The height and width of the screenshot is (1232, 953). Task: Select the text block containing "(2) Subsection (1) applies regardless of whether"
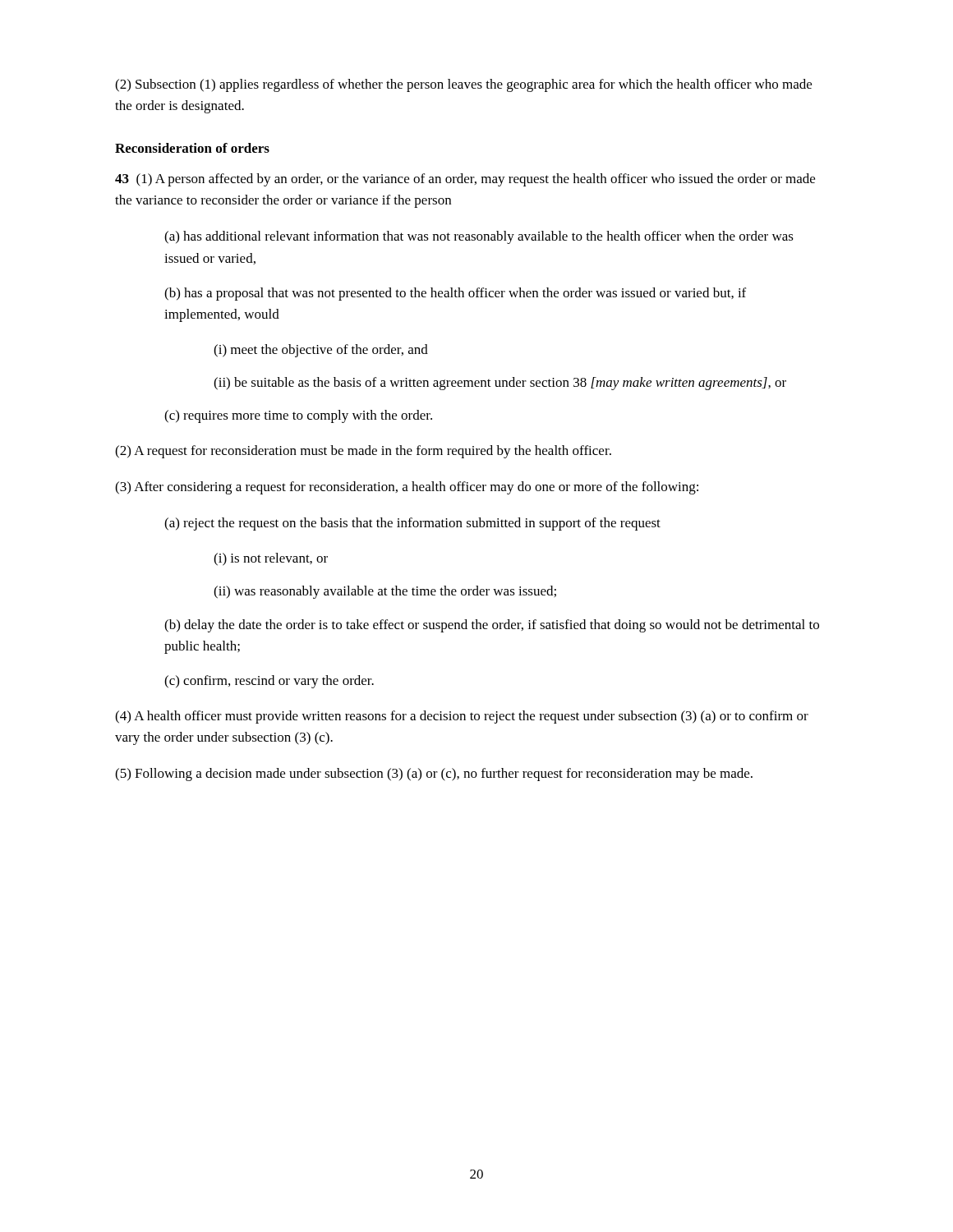(x=464, y=95)
